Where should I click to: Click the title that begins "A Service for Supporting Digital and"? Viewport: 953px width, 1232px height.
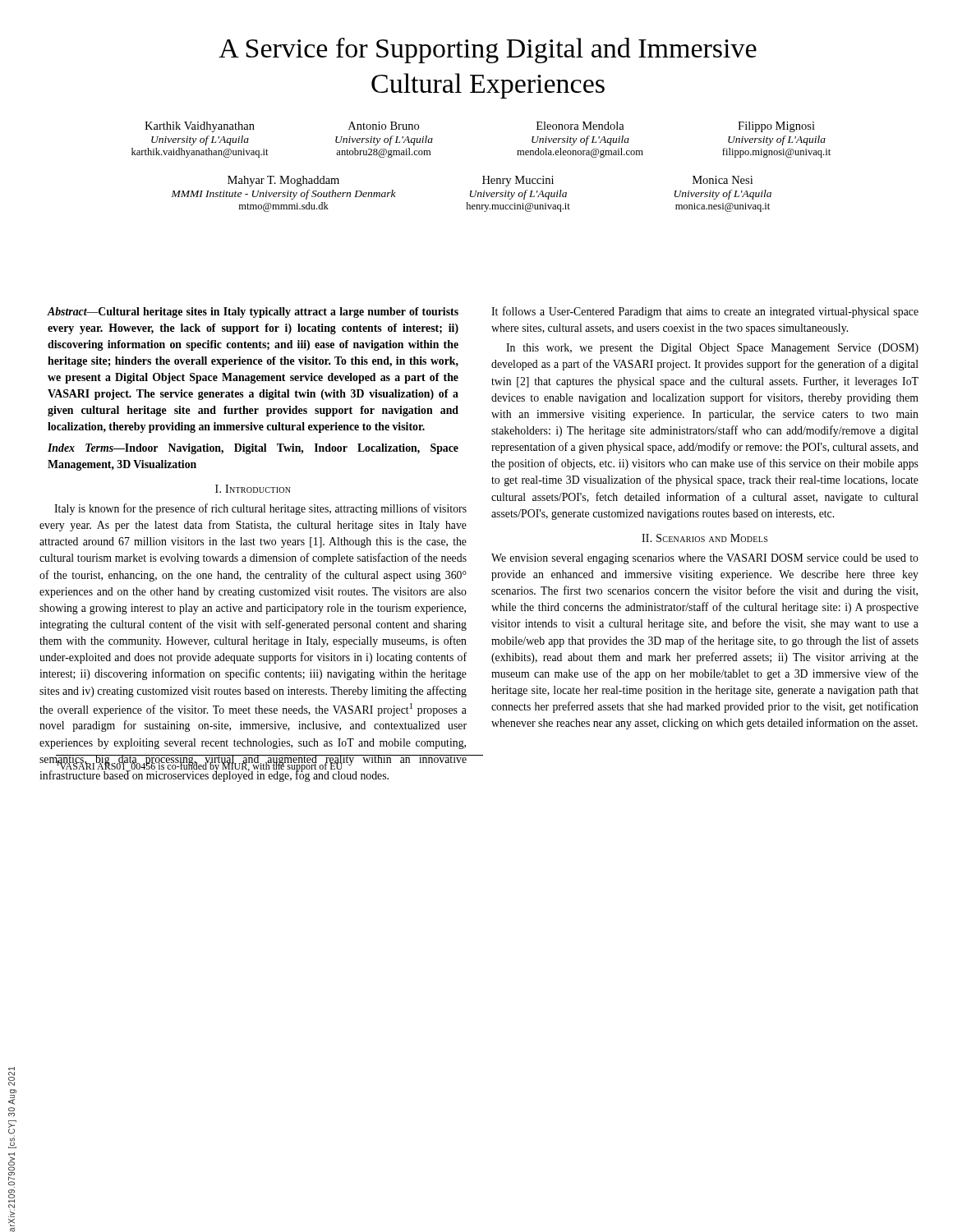[x=488, y=66]
